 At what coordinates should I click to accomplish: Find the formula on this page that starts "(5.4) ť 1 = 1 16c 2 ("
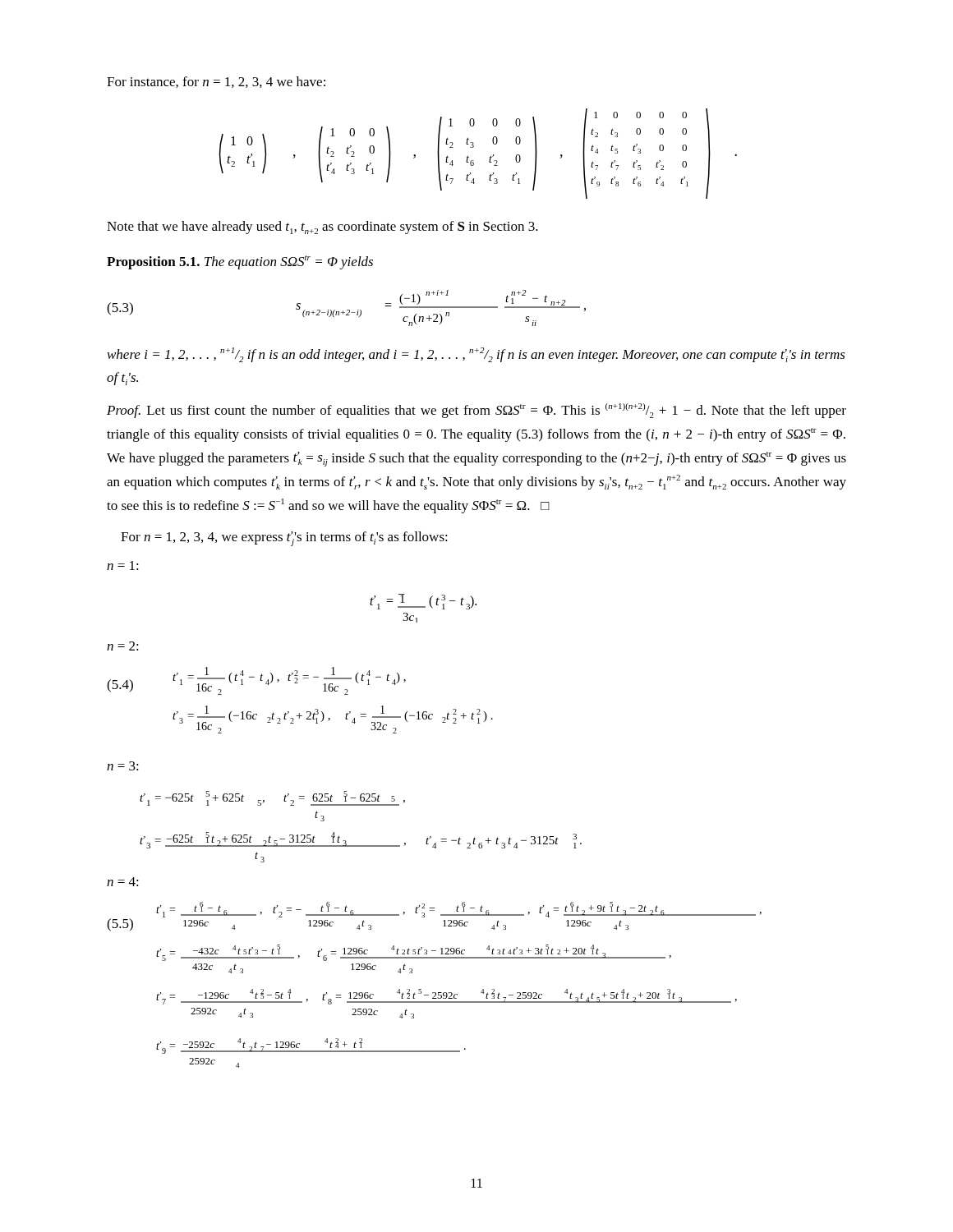tap(476, 704)
